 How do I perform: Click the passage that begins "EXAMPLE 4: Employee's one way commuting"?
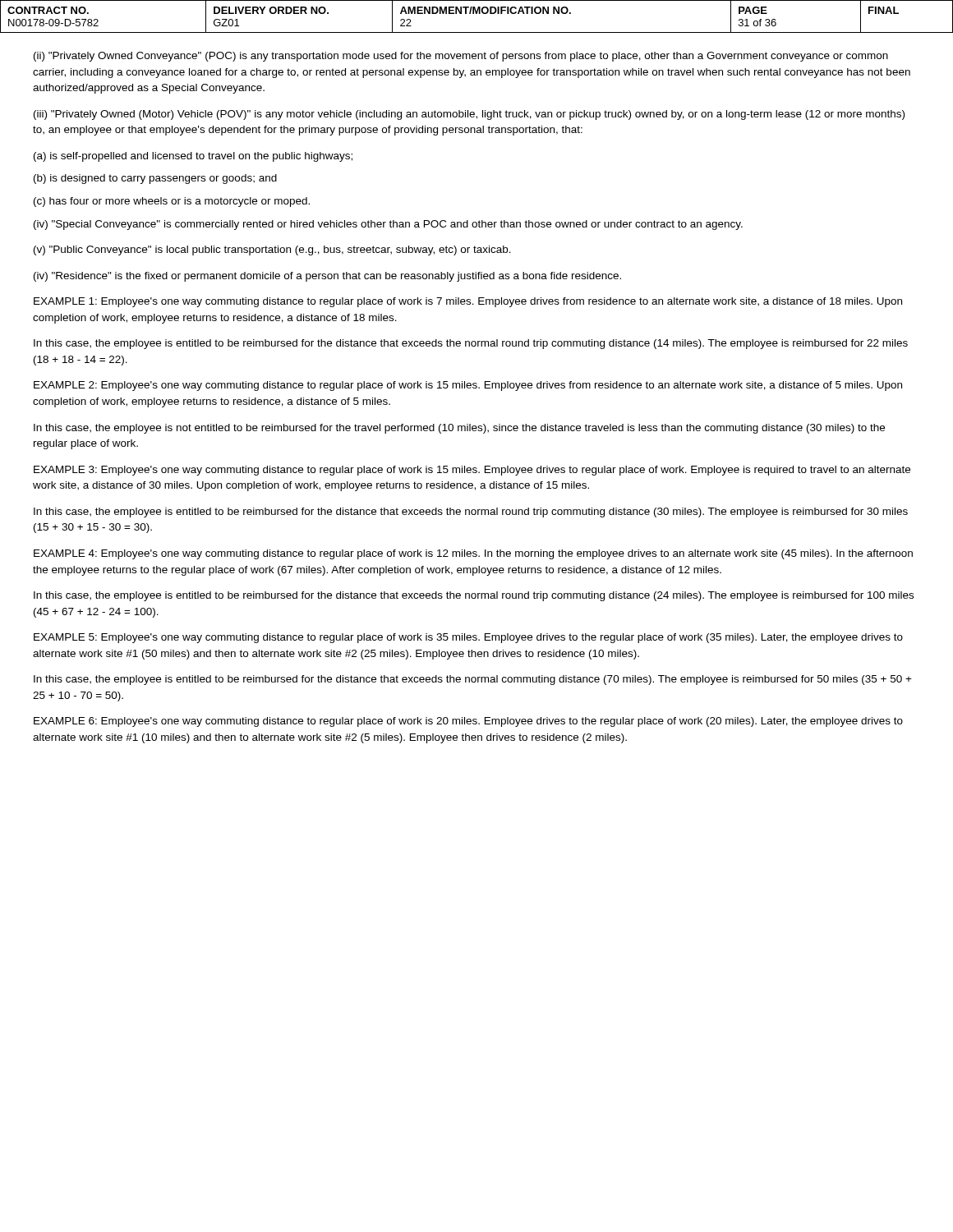click(x=473, y=561)
